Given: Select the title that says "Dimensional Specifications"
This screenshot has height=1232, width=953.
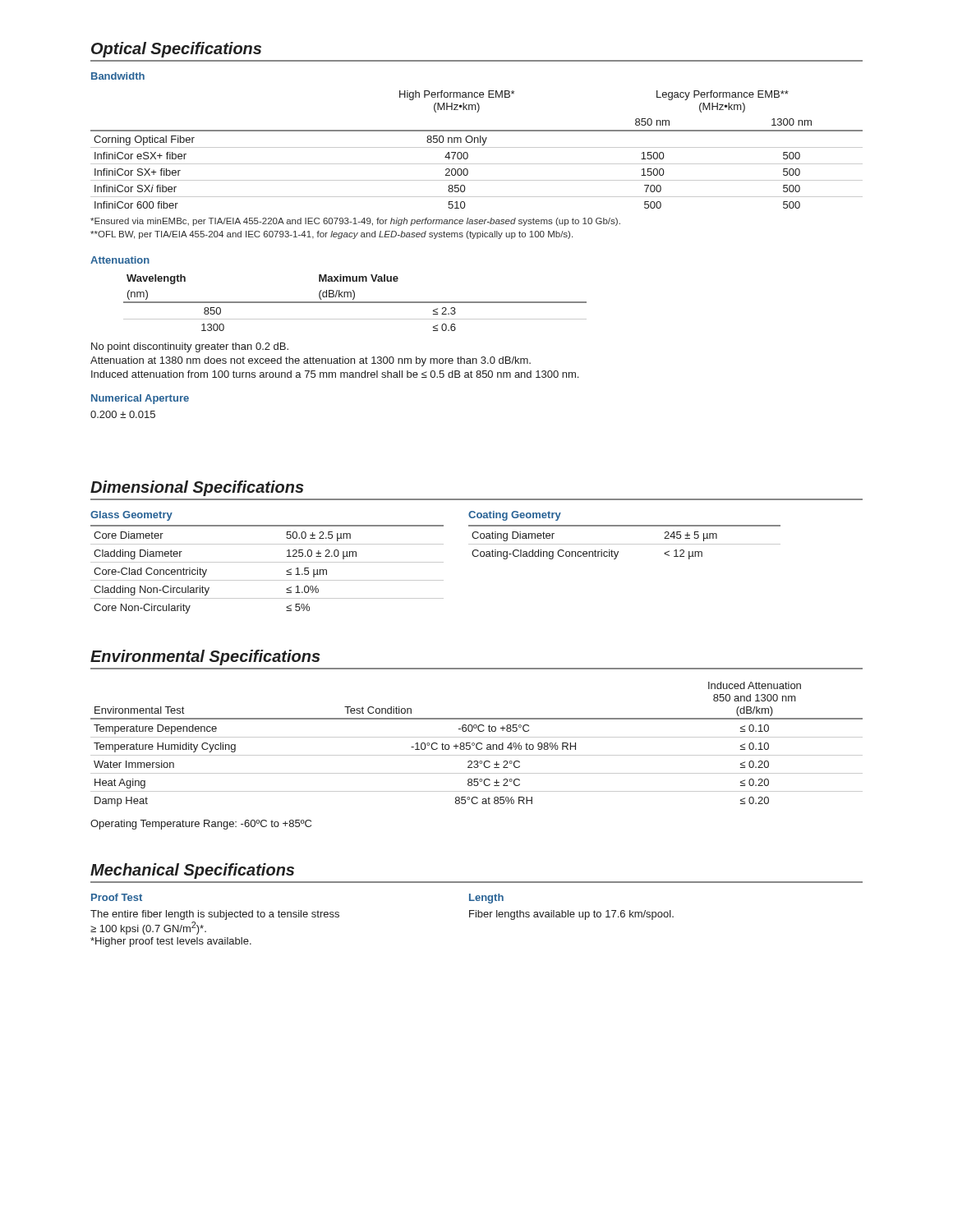Looking at the screenshot, I should [x=197, y=487].
